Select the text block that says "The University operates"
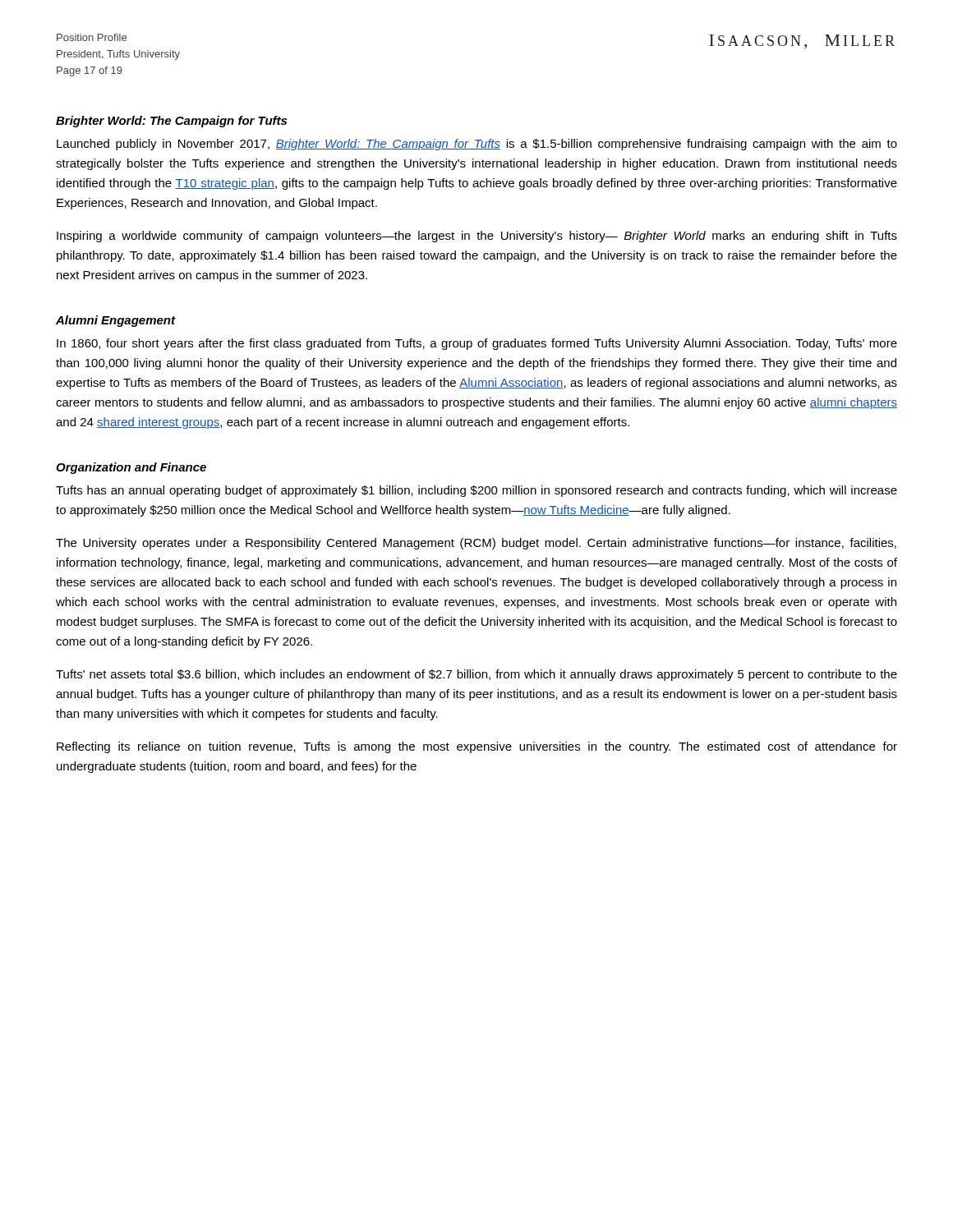The height and width of the screenshot is (1232, 953). pyautogui.click(x=476, y=592)
